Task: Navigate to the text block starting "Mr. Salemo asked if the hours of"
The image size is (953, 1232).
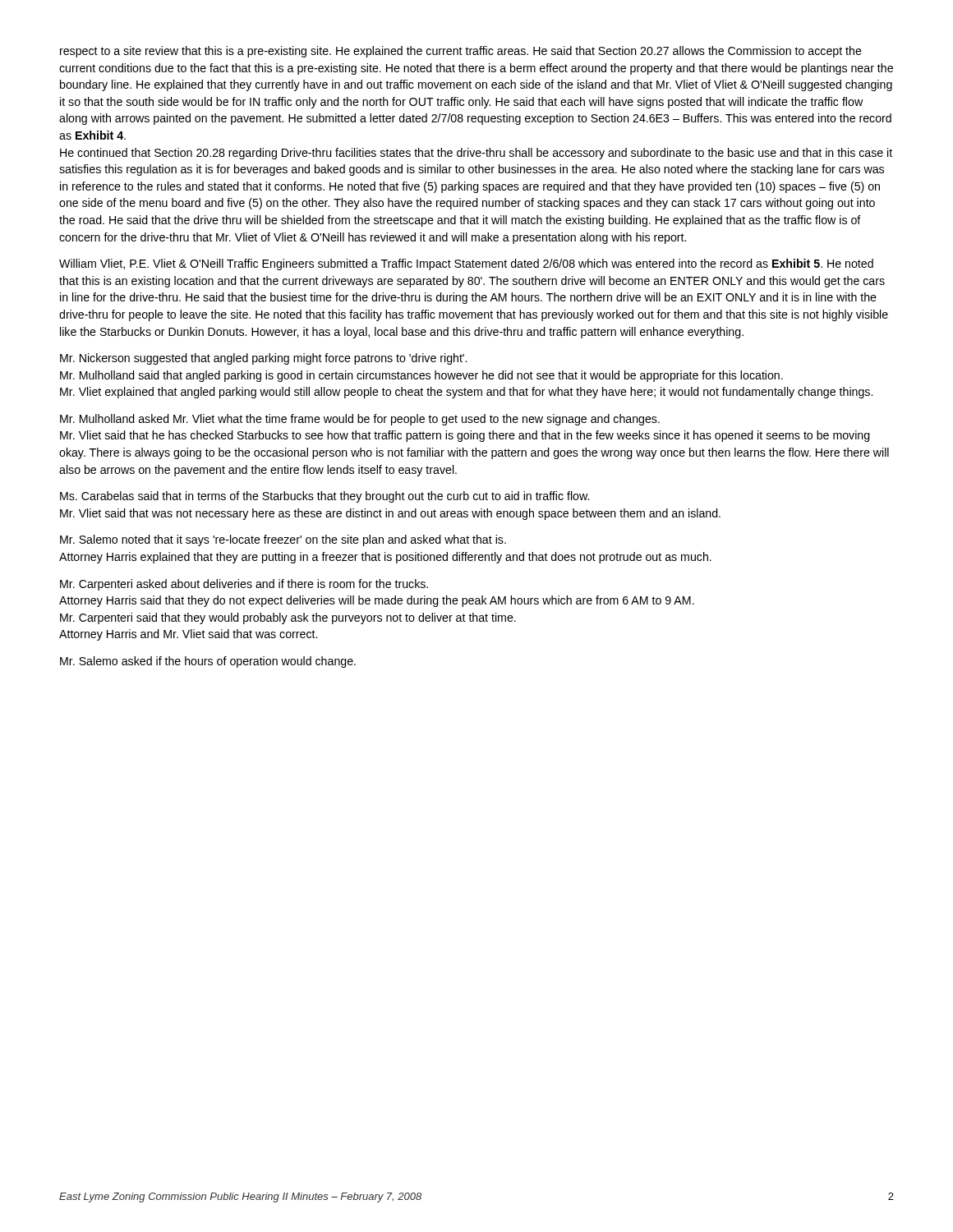Action: tap(208, 661)
